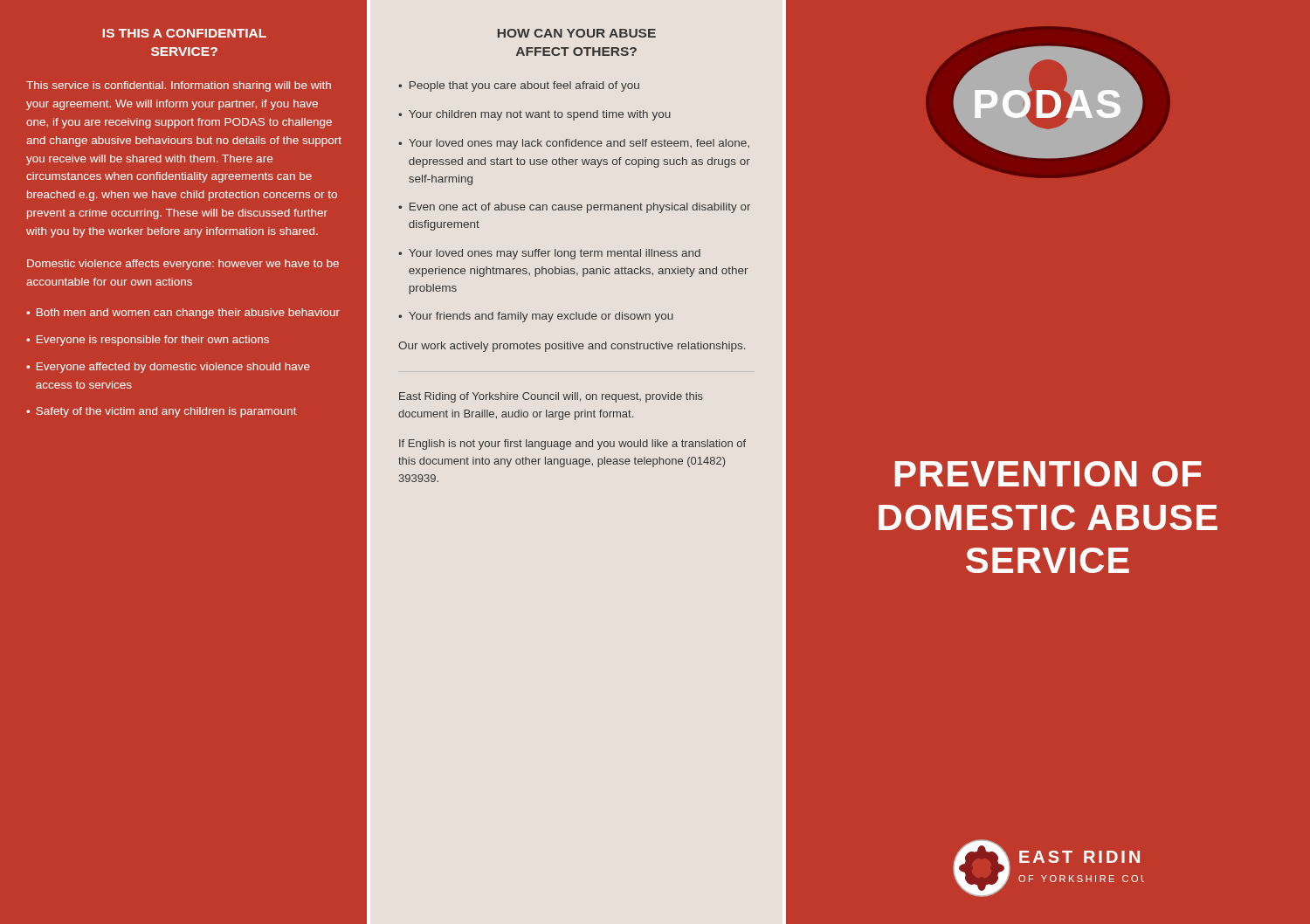Viewport: 1310px width, 924px height.
Task: Locate the text block starting "• Your children may not want"
Action: (535, 115)
